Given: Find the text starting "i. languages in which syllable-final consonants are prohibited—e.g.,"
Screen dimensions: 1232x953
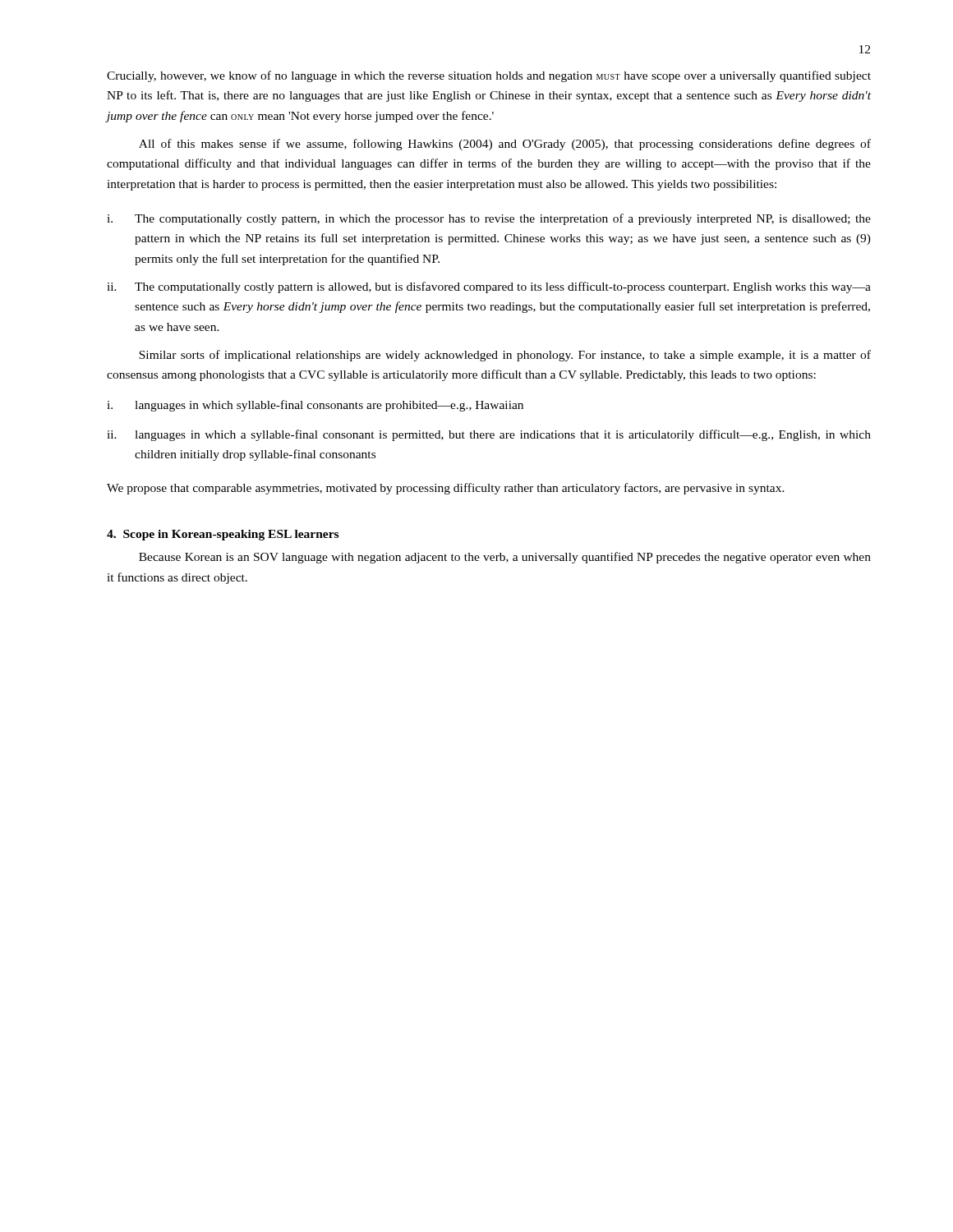Looking at the screenshot, I should click(489, 405).
